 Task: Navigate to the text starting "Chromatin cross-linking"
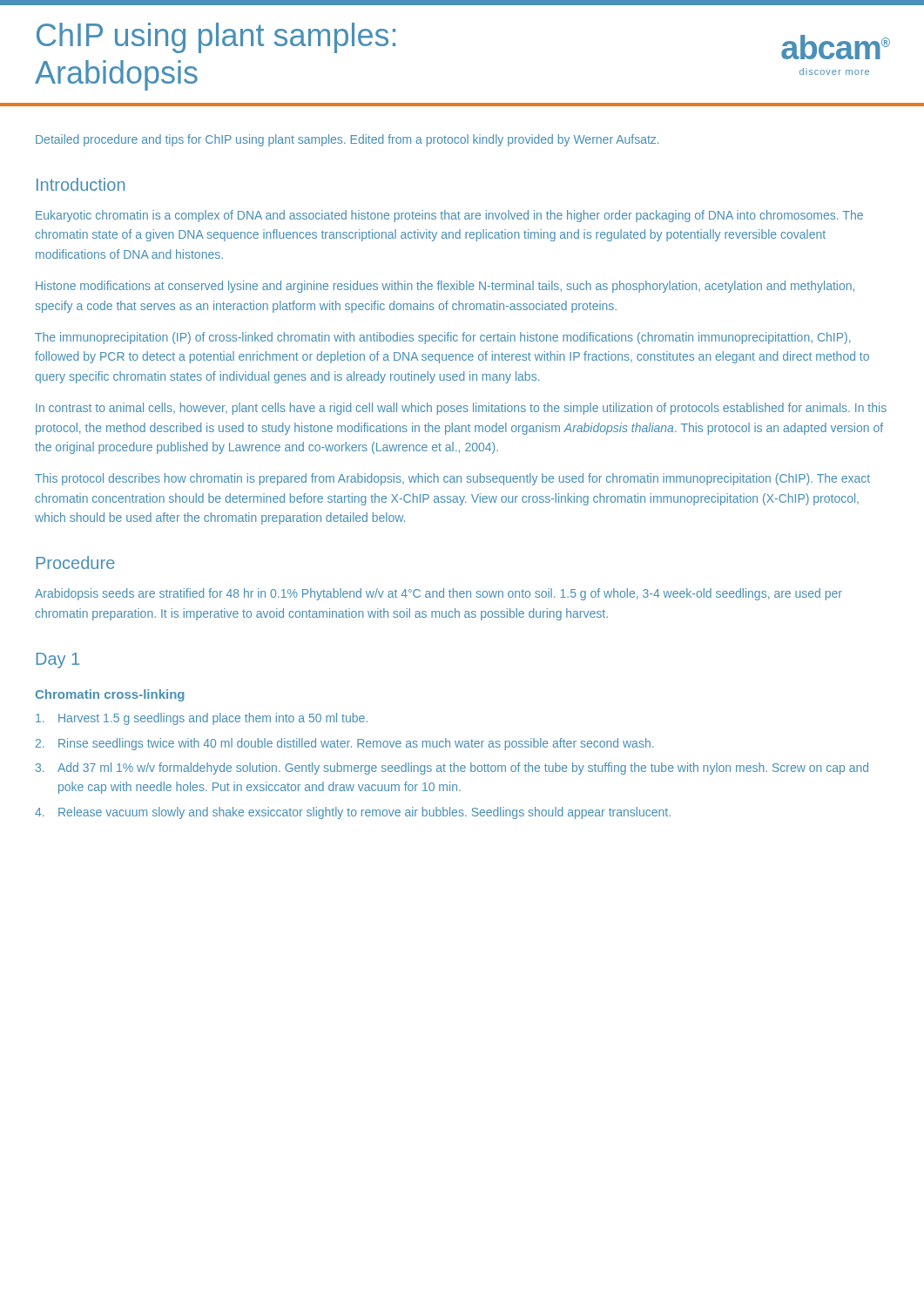110,695
